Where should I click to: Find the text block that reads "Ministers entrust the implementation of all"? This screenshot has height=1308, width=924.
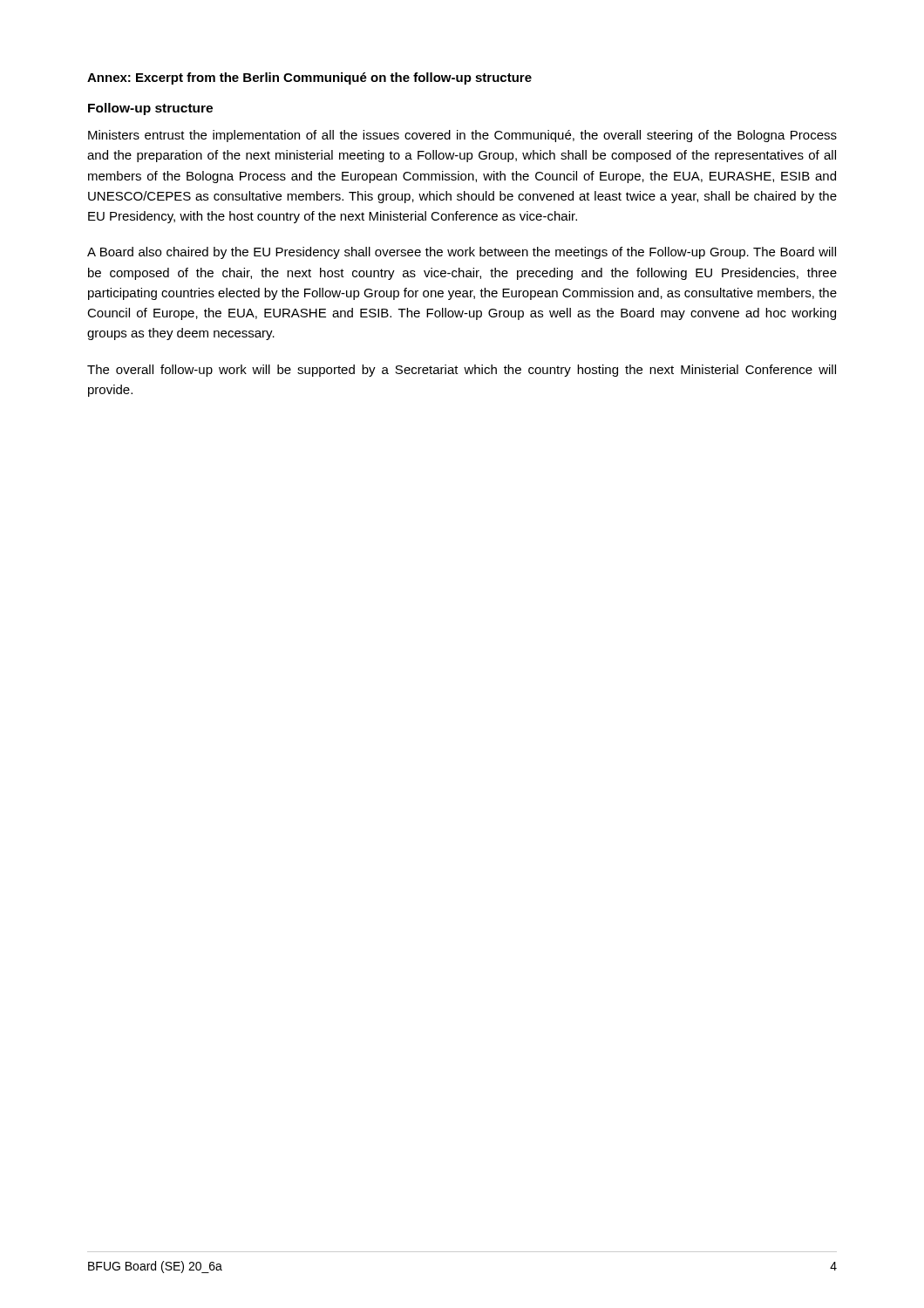tap(462, 175)
